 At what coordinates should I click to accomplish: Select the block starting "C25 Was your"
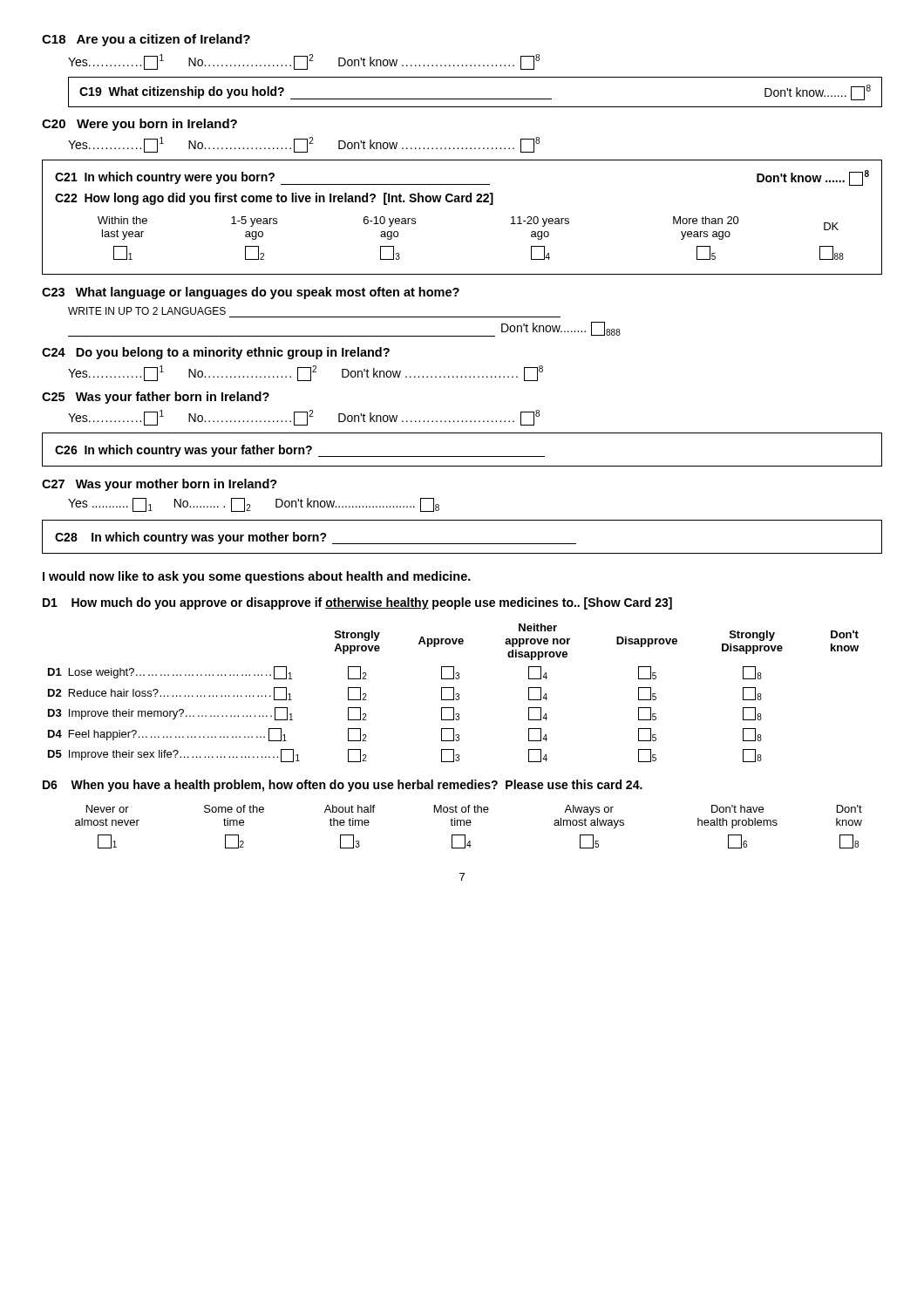[156, 397]
